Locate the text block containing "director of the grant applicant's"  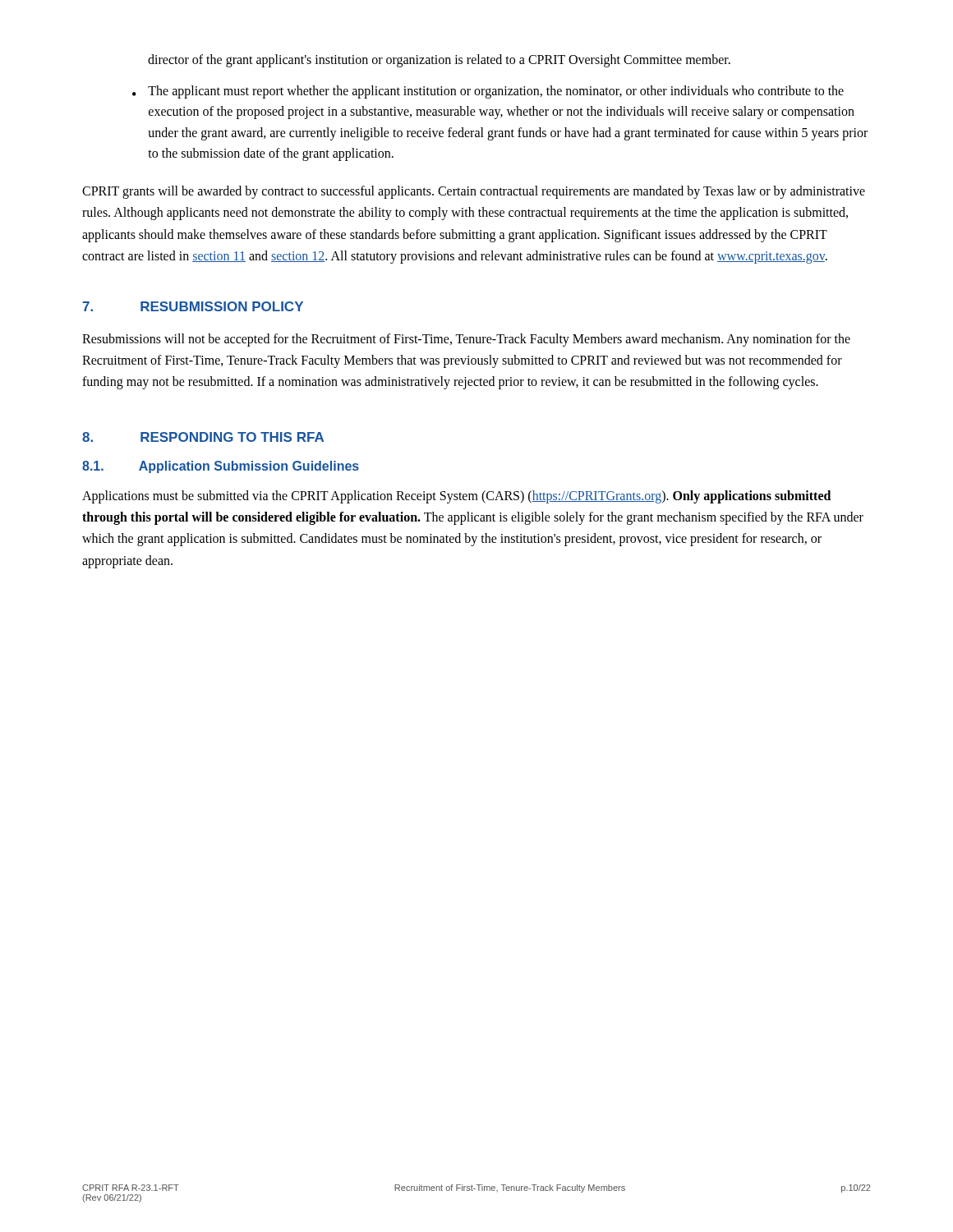pos(439,60)
